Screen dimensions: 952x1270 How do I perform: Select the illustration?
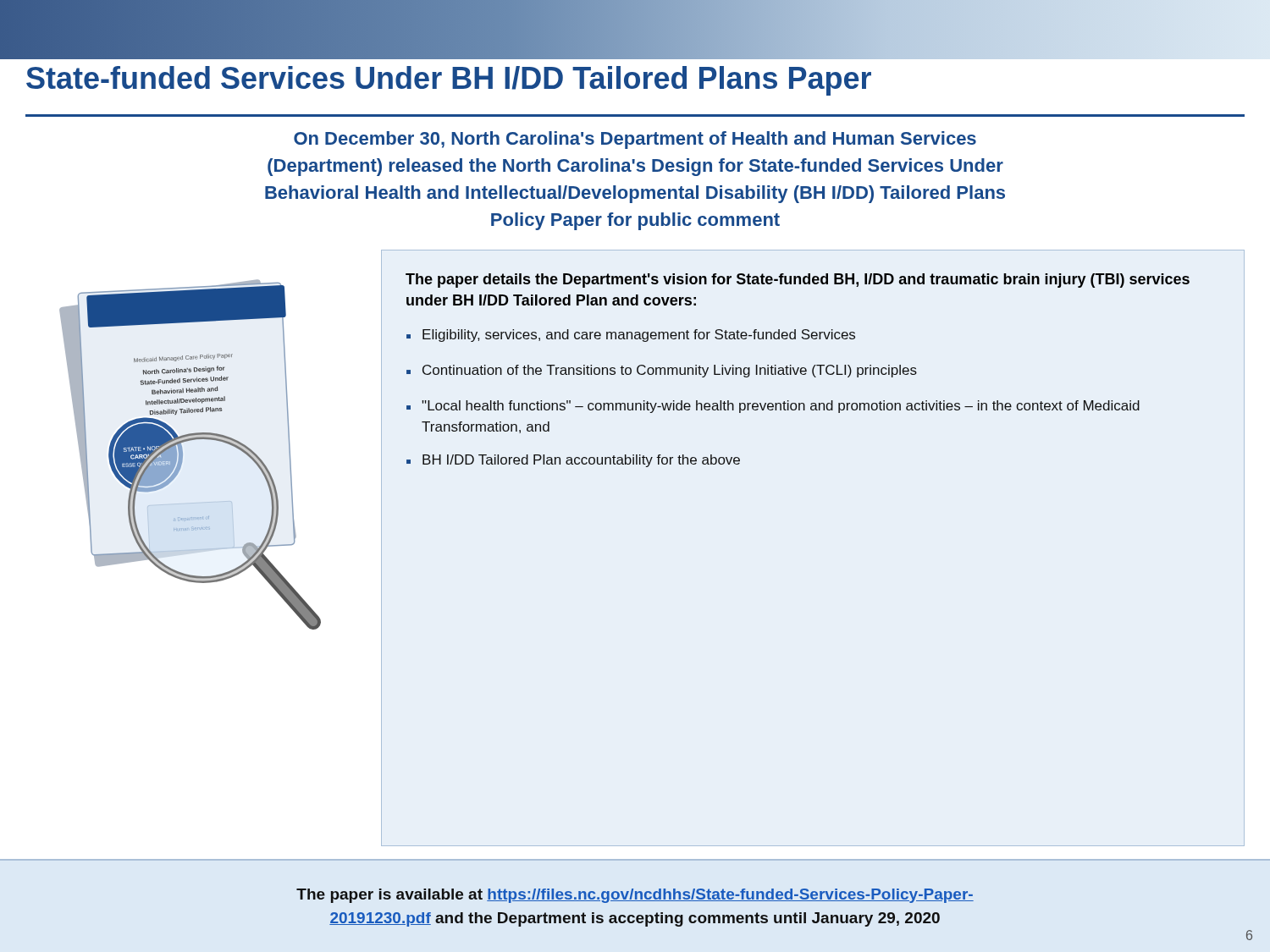pyautogui.click(x=195, y=470)
